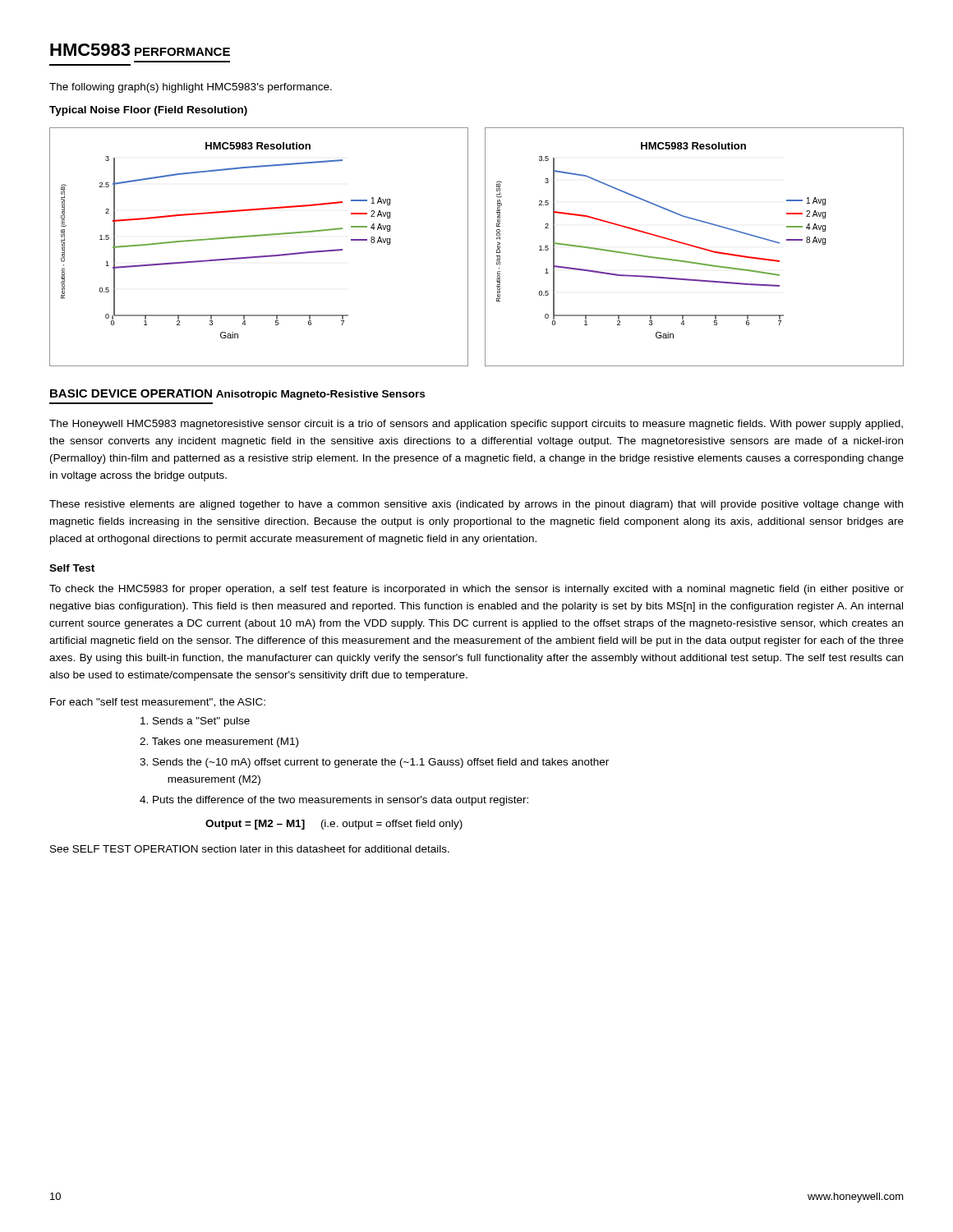953x1232 pixels.
Task: Navigate to the block starting "Output = [M2 – M1] (i.e. output"
Action: coord(334,823)
